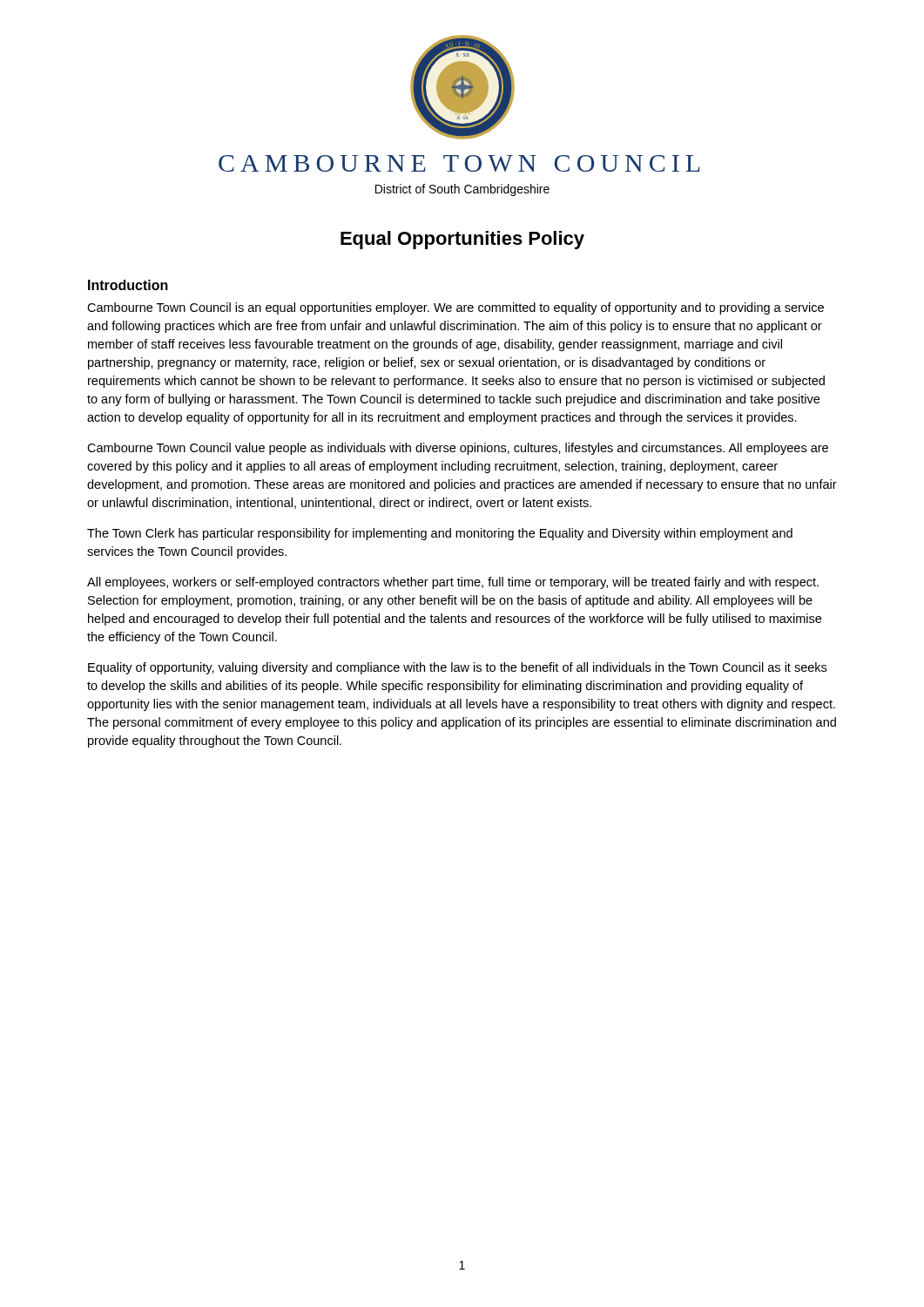Find the text block starting "Cambourne Town Council is an equal opportunities employer."
The width and height of the screenshot is (924, 1307).
pyautogui.click(x=456, y=362)
